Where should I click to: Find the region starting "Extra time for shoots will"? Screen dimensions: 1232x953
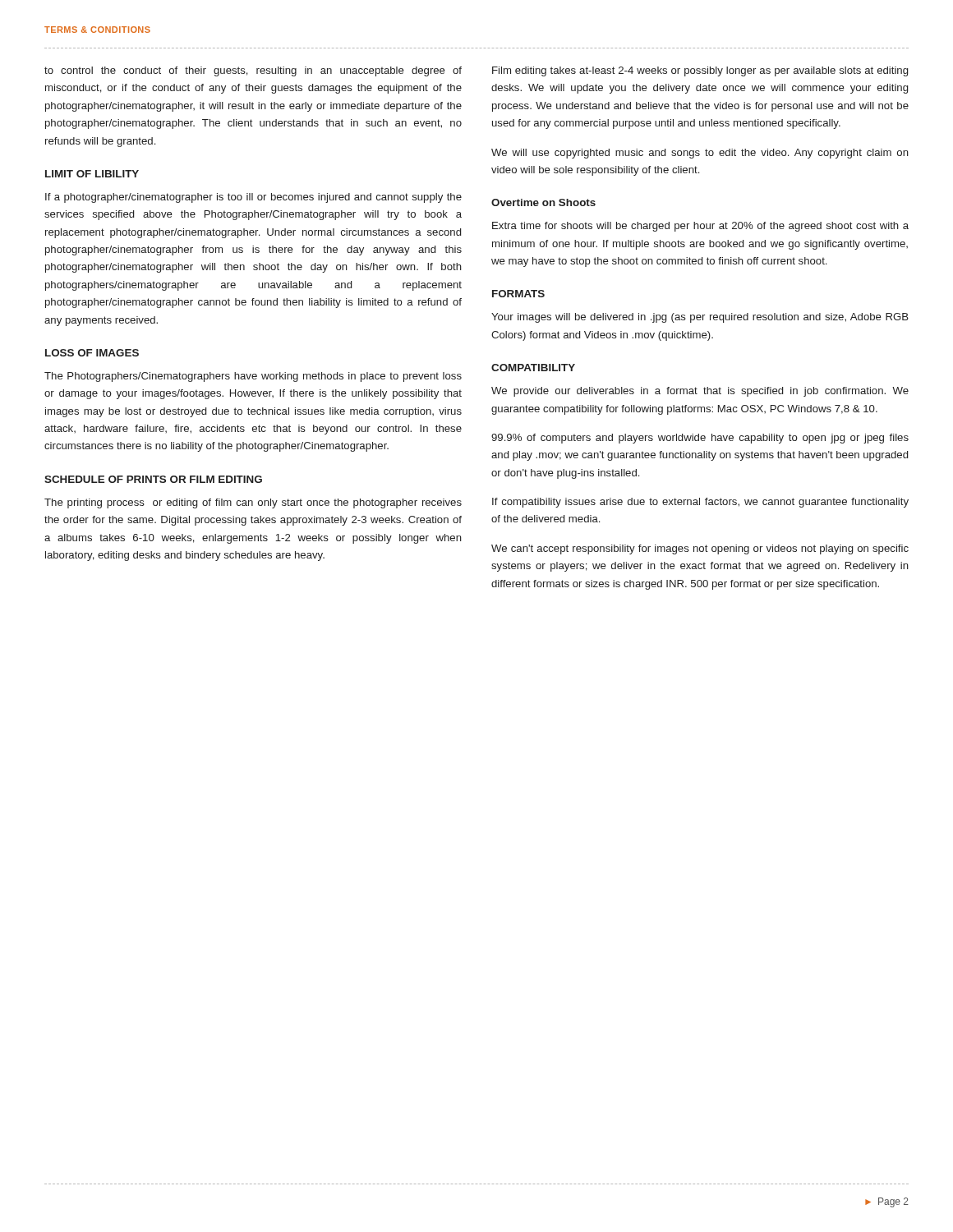pos(700,243)
